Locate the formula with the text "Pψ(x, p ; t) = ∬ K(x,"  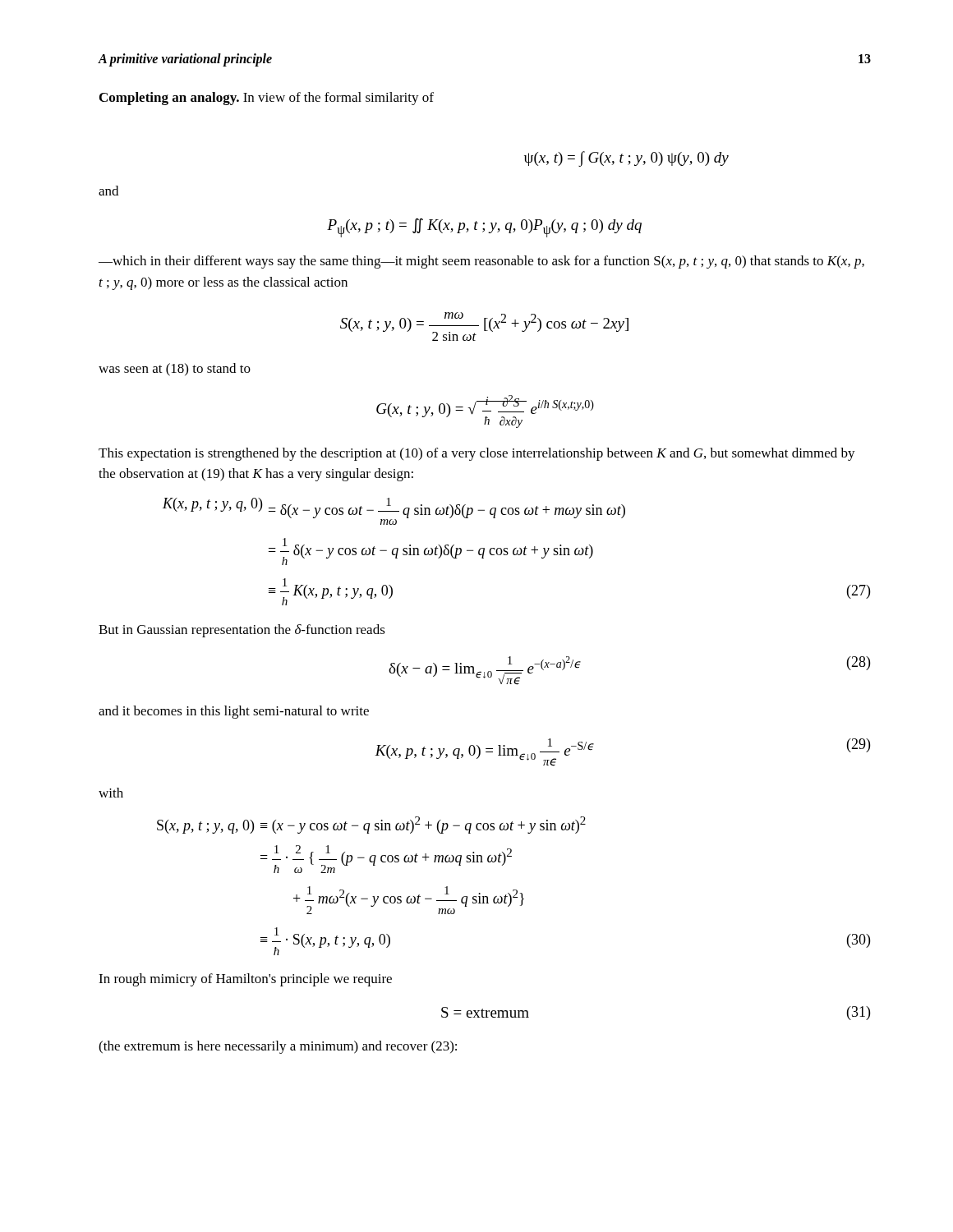(x=485, y=226)
